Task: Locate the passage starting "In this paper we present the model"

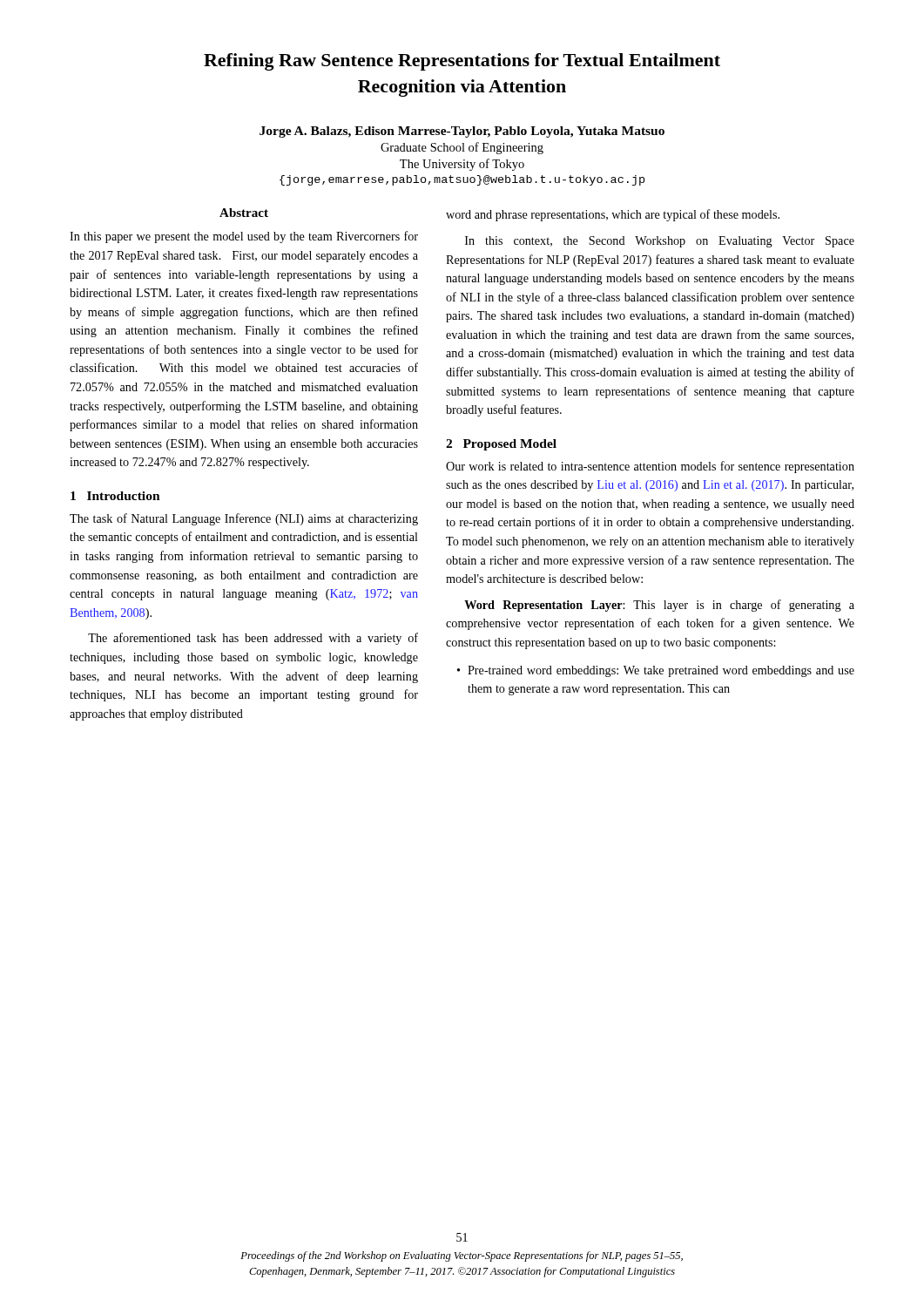Action: click(244, 349)
